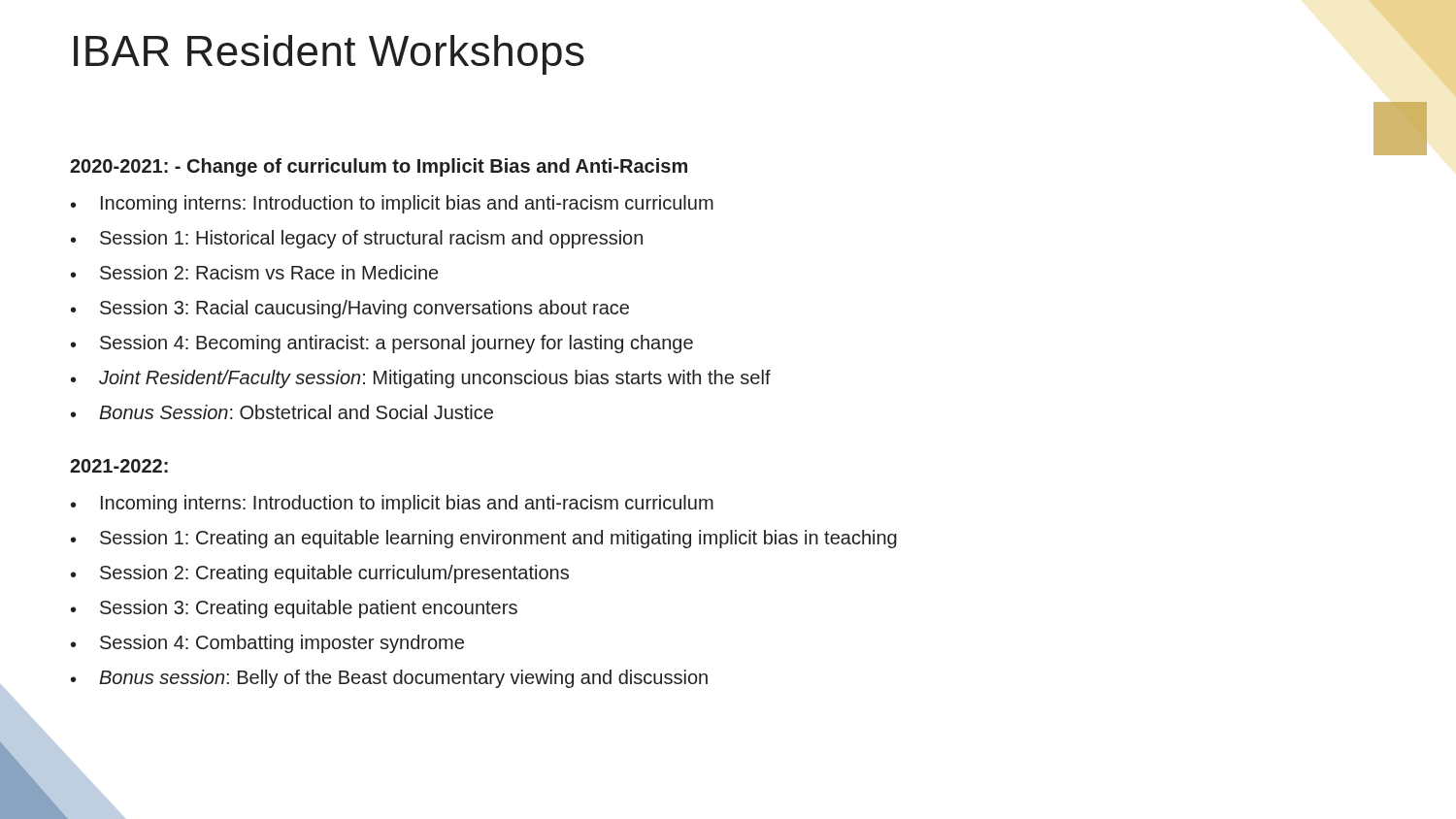The image size is (1456, 819).
Task: Click on the list item that says "• Session 2: Creating equitable curriculum/presentations"
Action: [x=320, y=574]
